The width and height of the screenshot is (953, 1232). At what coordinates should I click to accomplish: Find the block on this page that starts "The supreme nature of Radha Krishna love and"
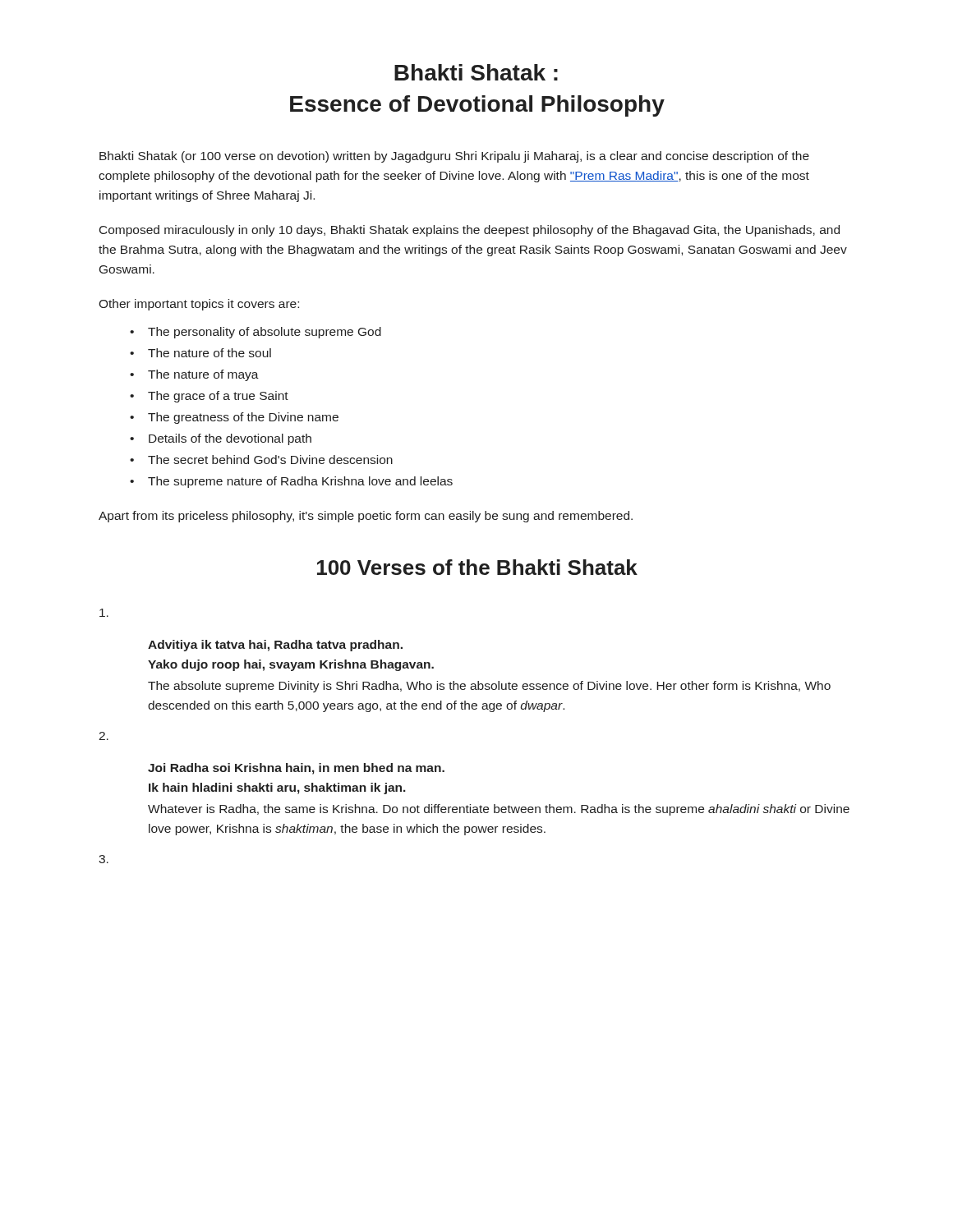point(300,481)
